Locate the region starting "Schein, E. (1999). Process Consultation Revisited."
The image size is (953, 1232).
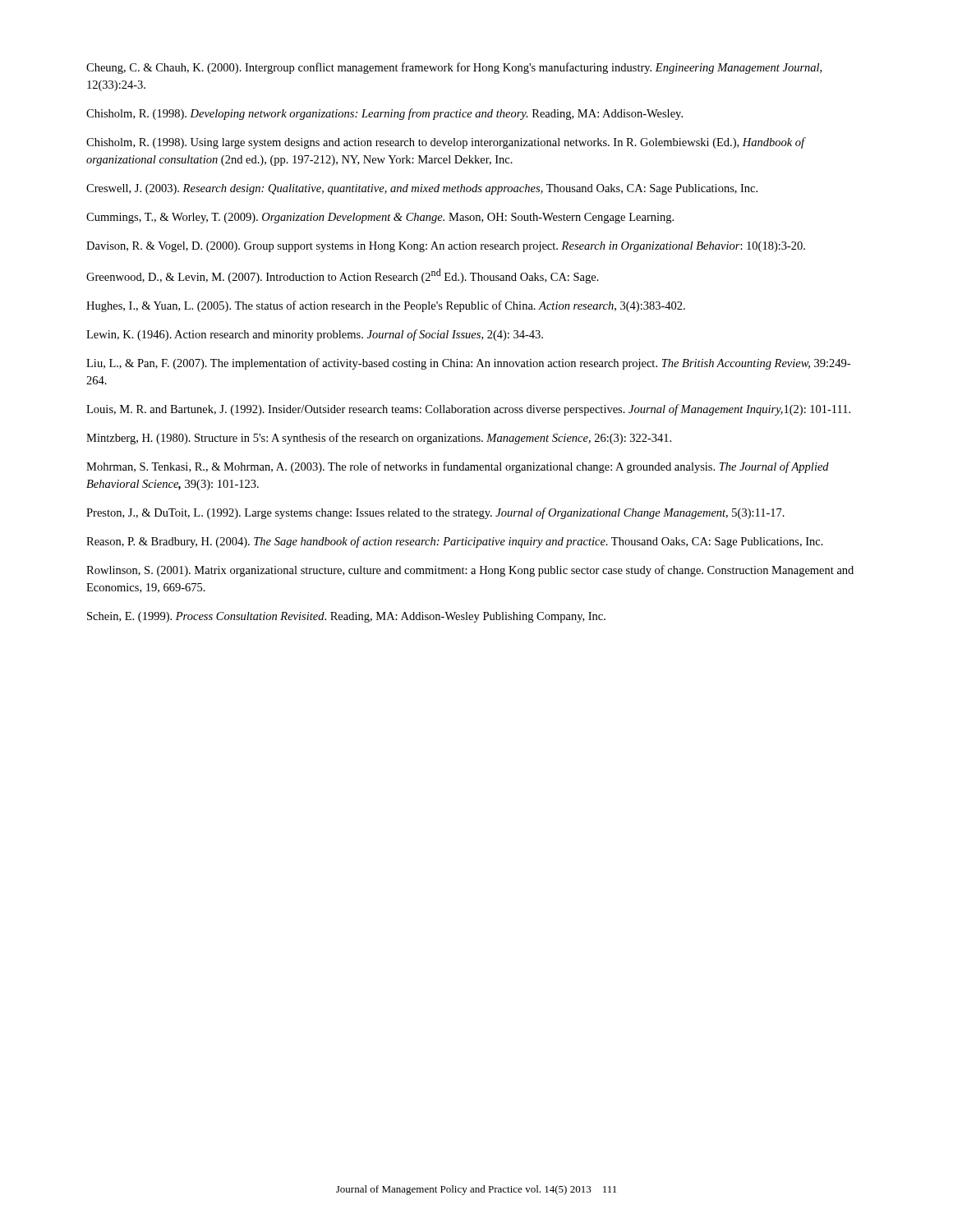[x=346, y=616]
